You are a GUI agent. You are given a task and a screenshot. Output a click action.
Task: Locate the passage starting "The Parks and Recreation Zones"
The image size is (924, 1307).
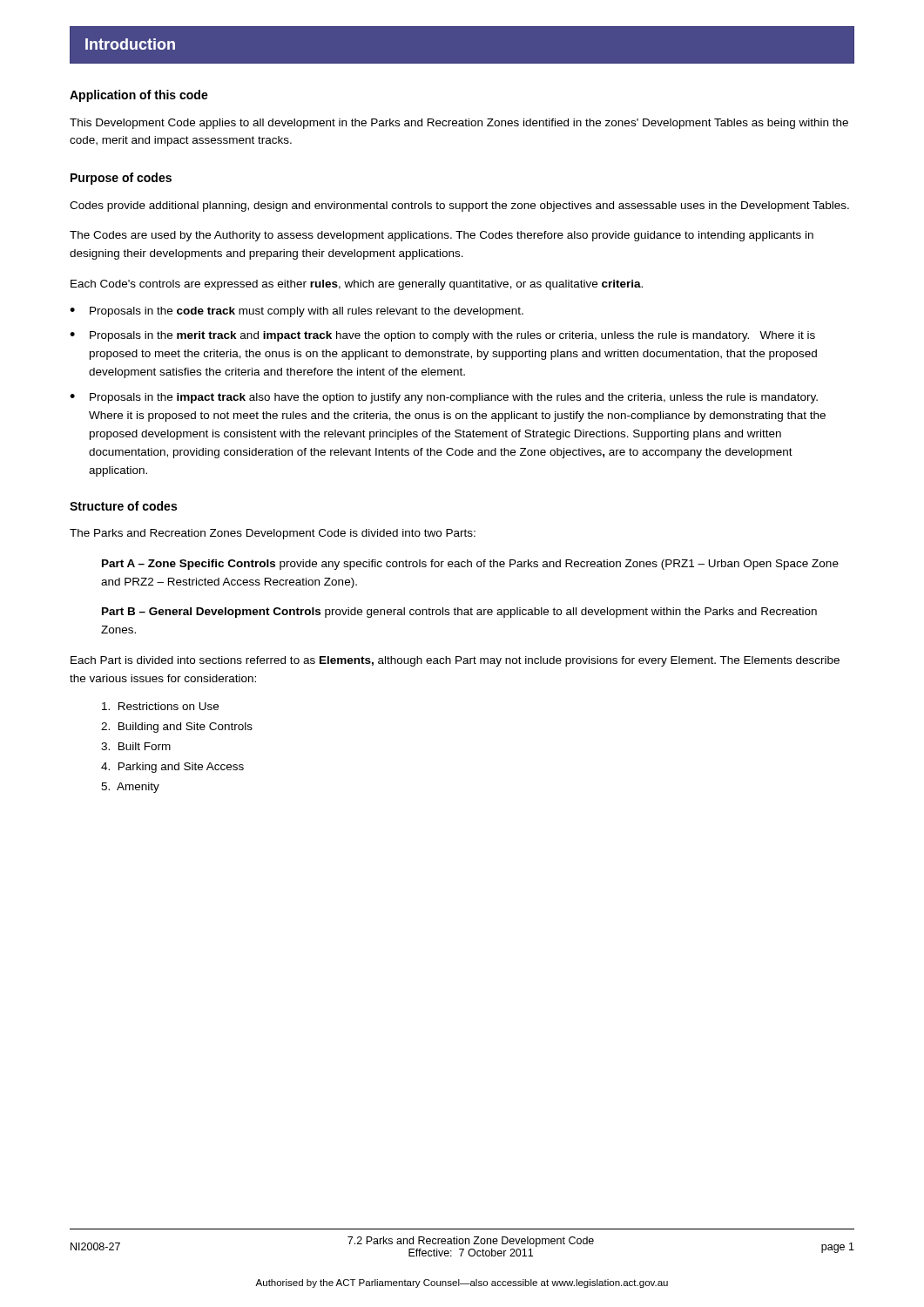462,534
